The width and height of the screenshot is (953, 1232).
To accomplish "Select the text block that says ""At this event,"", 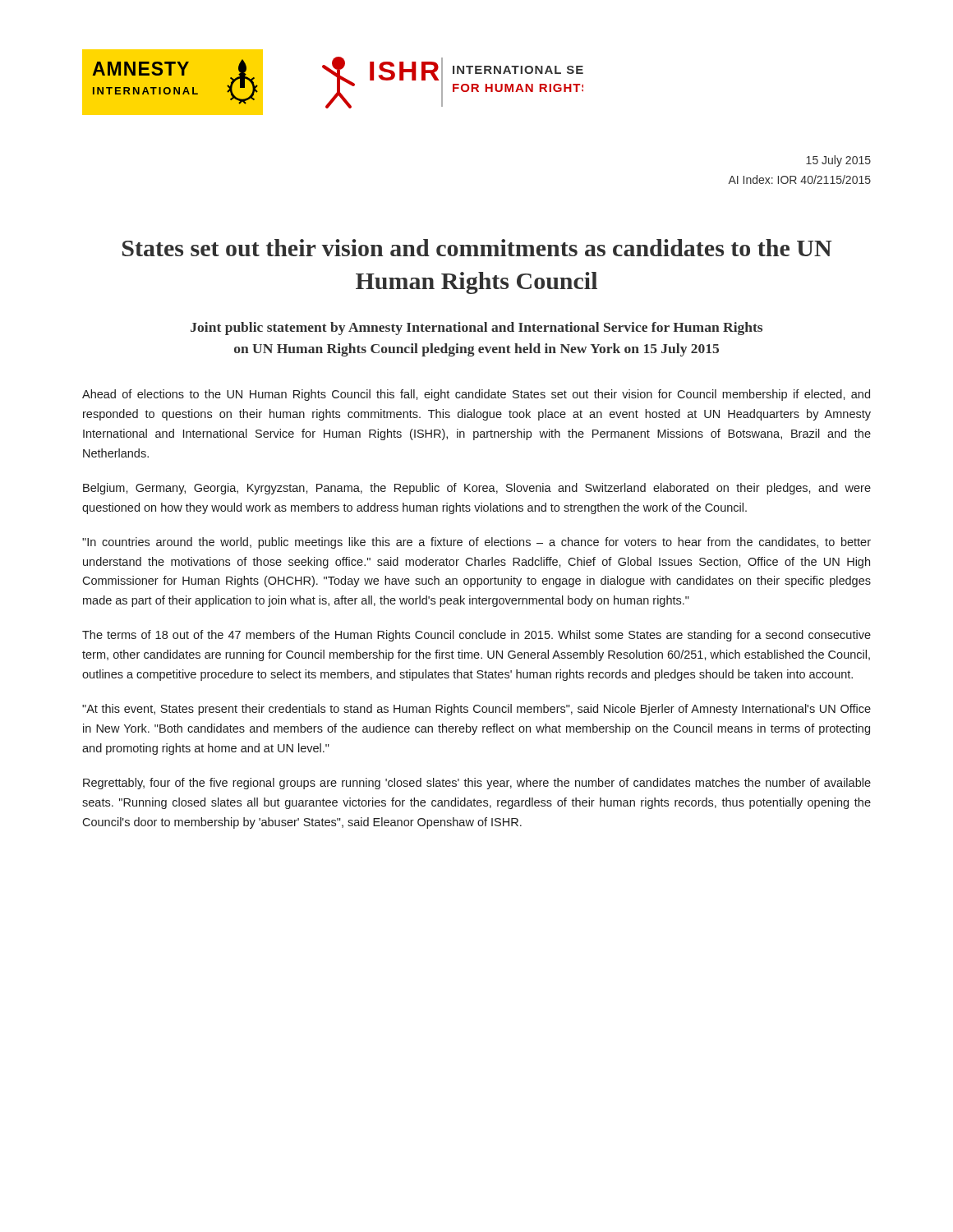I will pos(476,729).
